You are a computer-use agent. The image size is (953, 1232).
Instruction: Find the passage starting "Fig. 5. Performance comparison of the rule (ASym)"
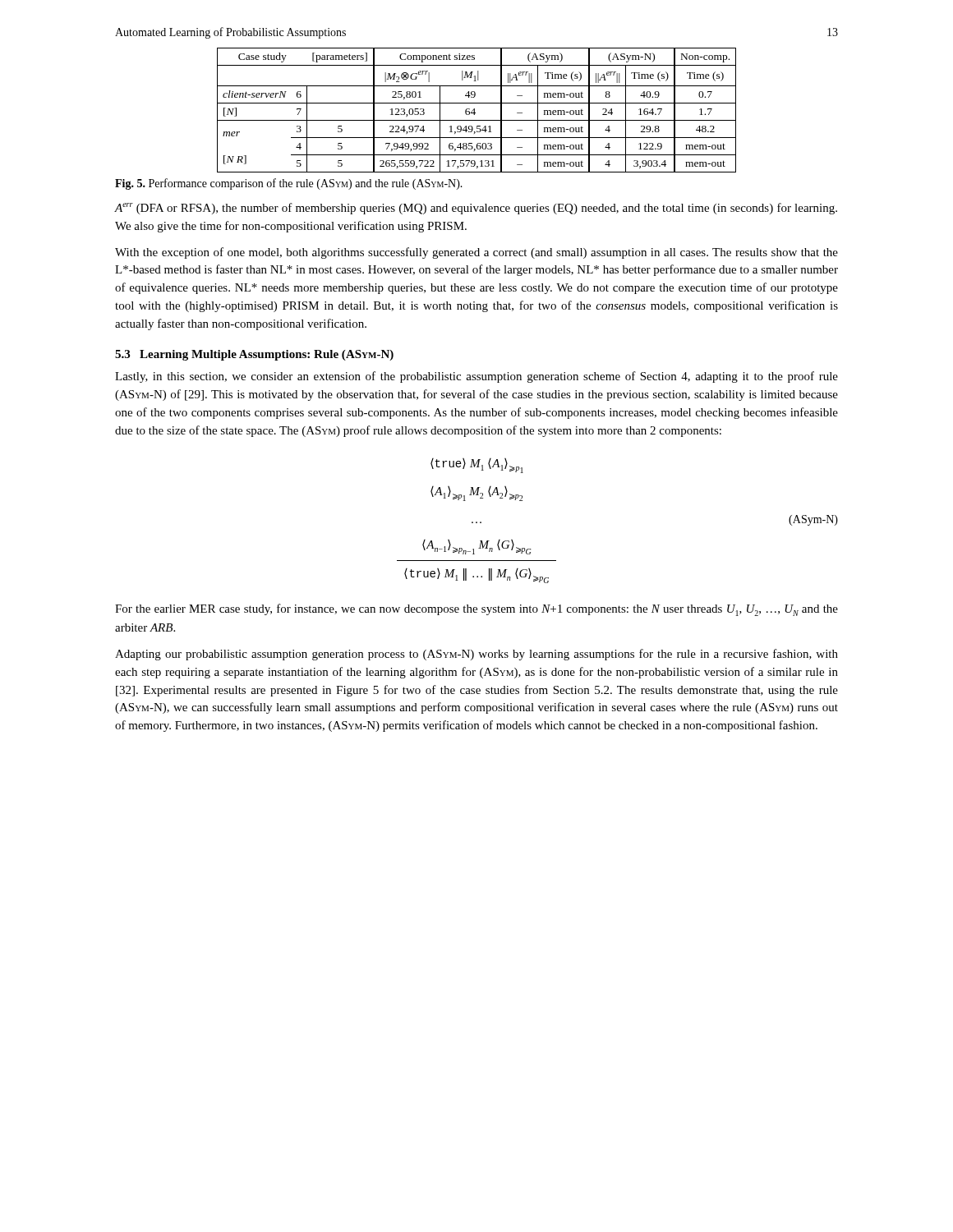[x=289, y=184]
